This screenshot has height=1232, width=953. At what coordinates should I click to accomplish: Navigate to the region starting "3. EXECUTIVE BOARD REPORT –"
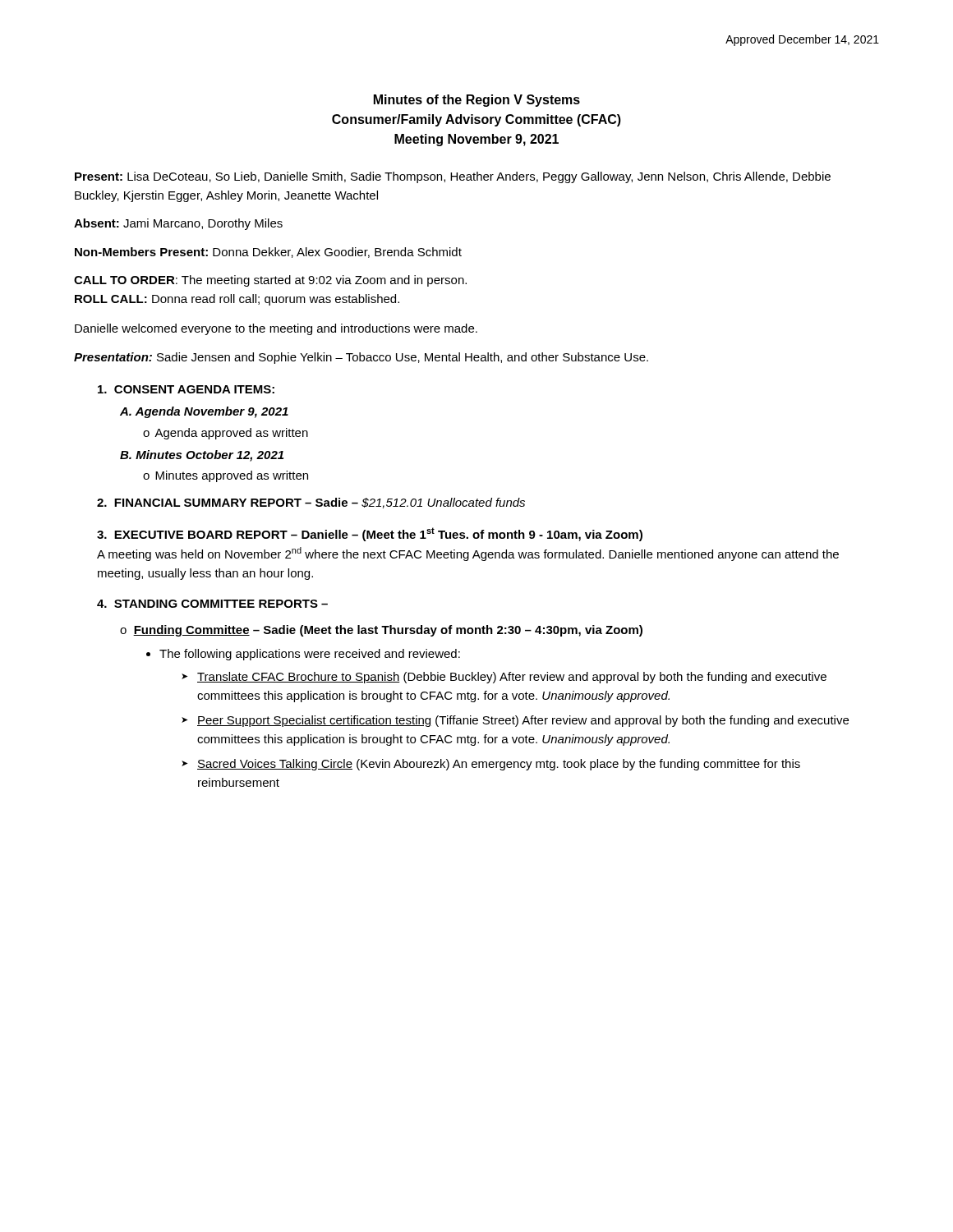488,553
